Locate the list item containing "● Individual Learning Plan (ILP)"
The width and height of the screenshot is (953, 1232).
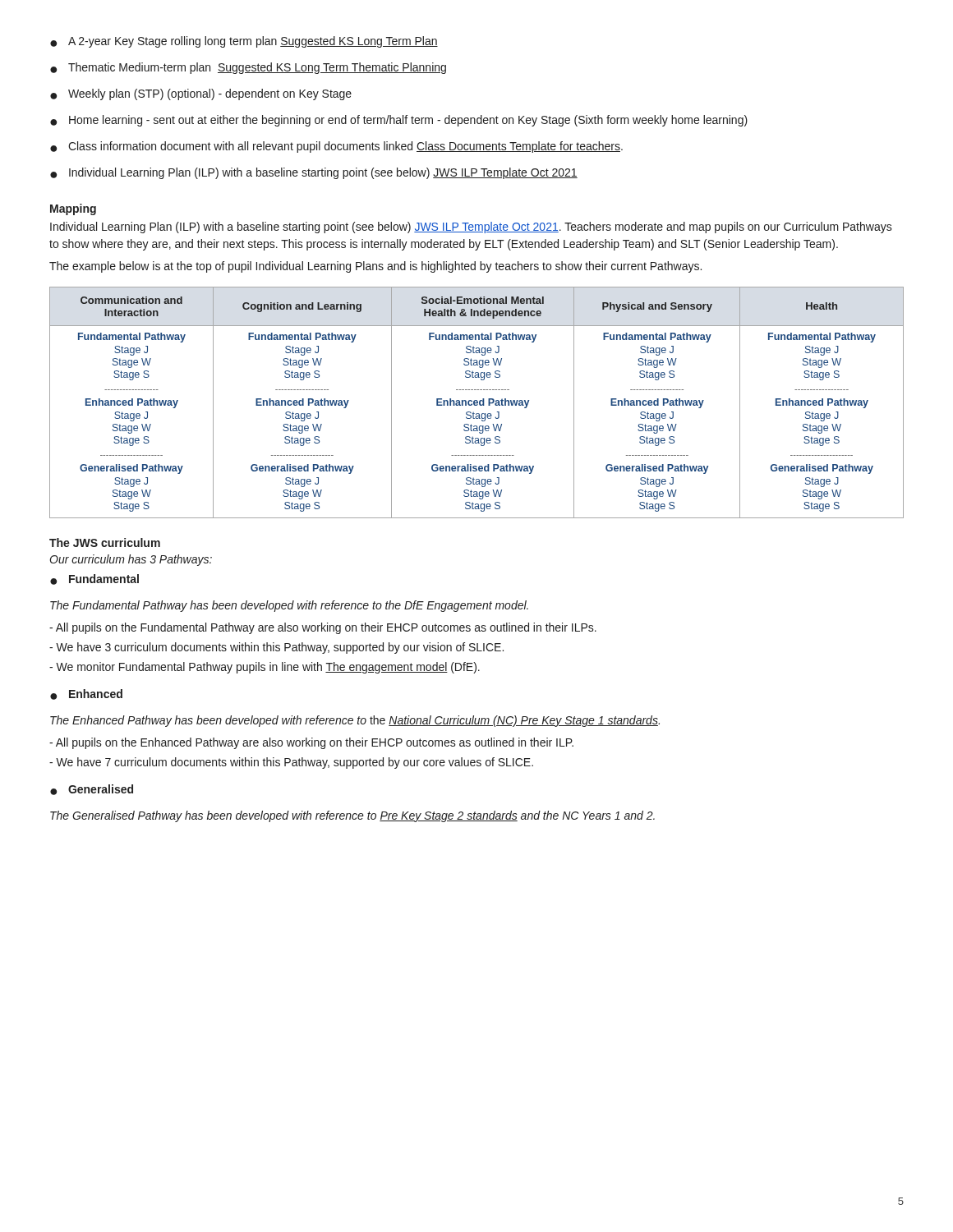[x=476, y=175]
